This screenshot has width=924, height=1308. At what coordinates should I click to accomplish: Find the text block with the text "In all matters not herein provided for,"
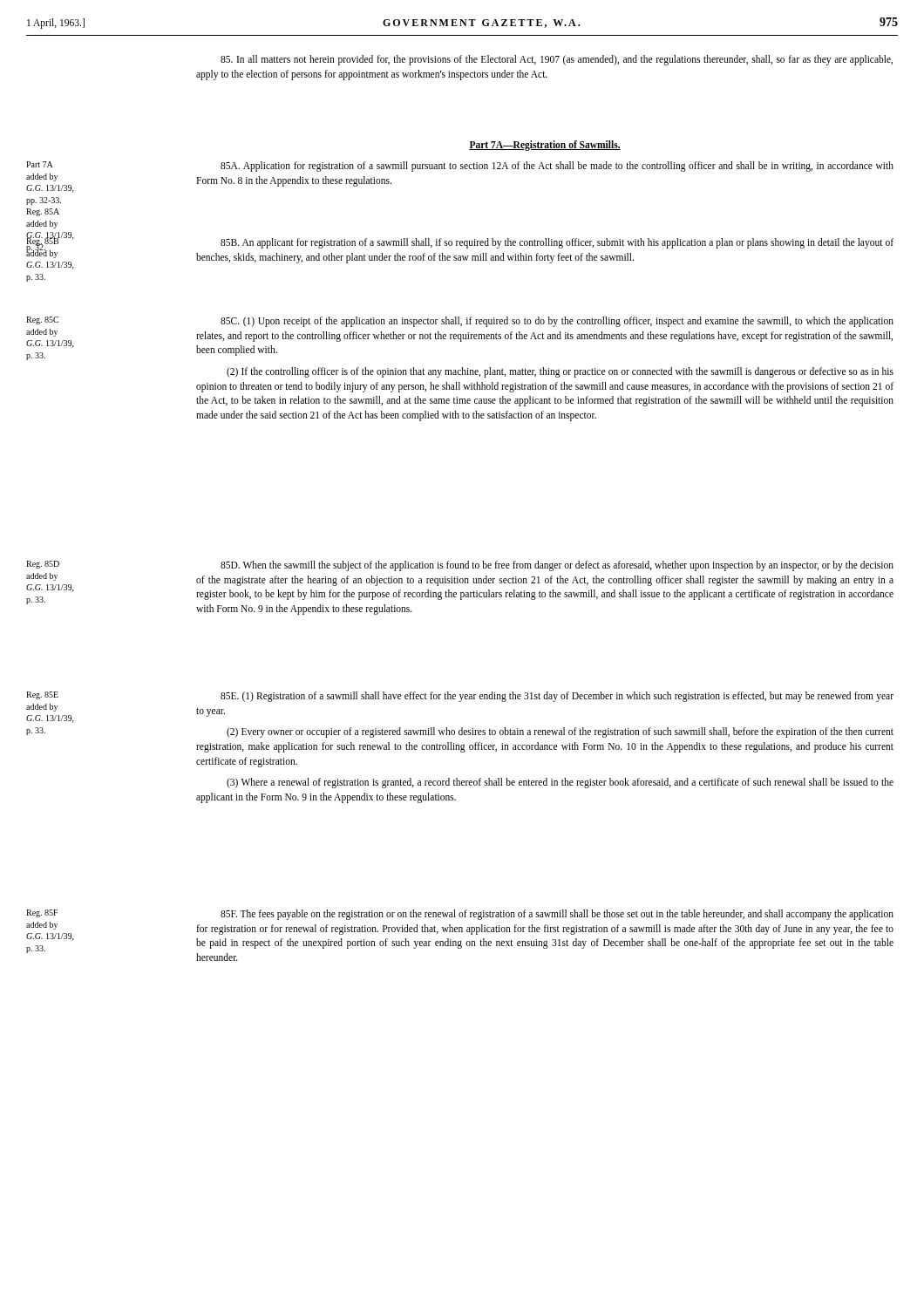click(x=545, y=67)
